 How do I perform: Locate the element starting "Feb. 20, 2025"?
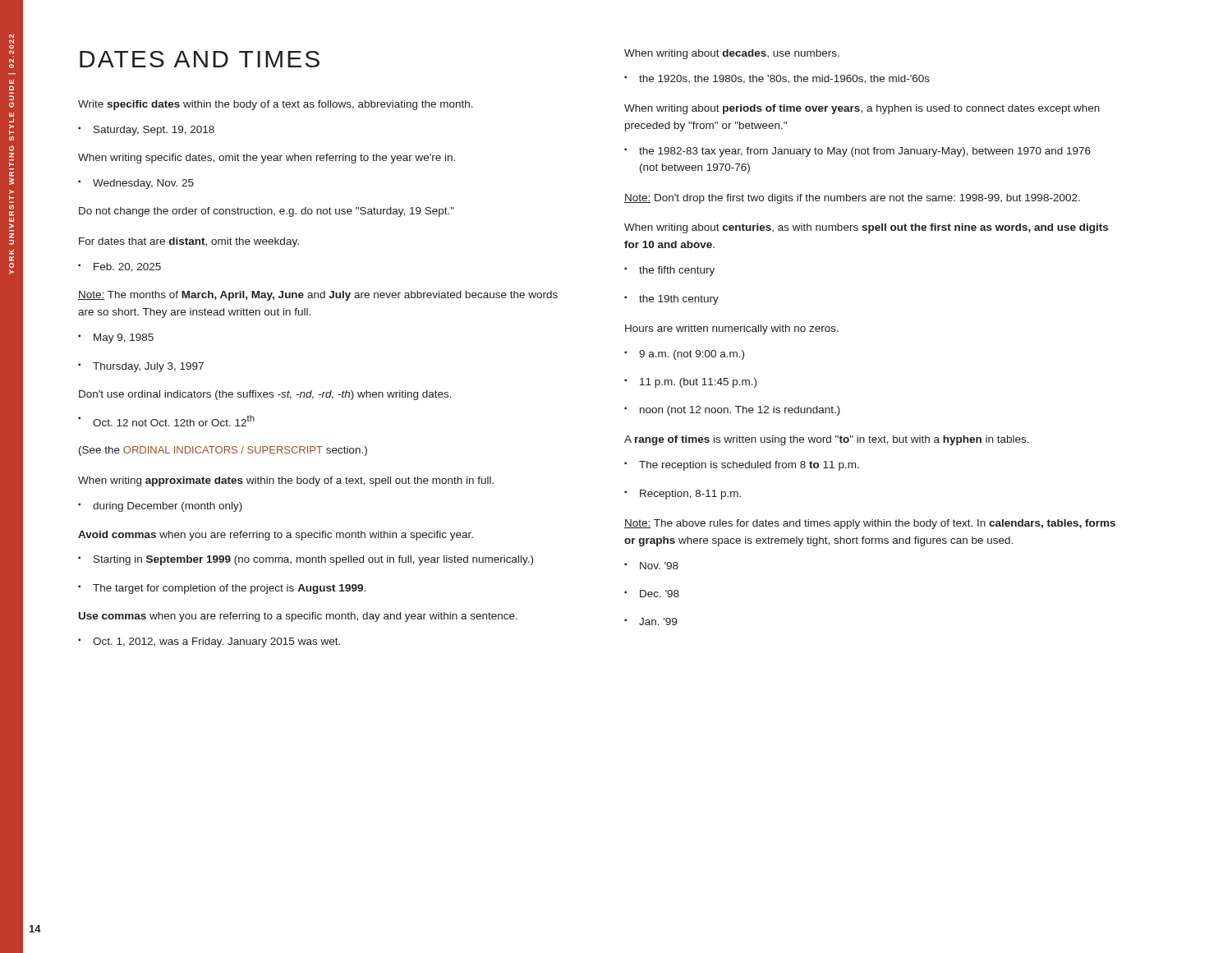pyautogui.click(x=120, y=267)
